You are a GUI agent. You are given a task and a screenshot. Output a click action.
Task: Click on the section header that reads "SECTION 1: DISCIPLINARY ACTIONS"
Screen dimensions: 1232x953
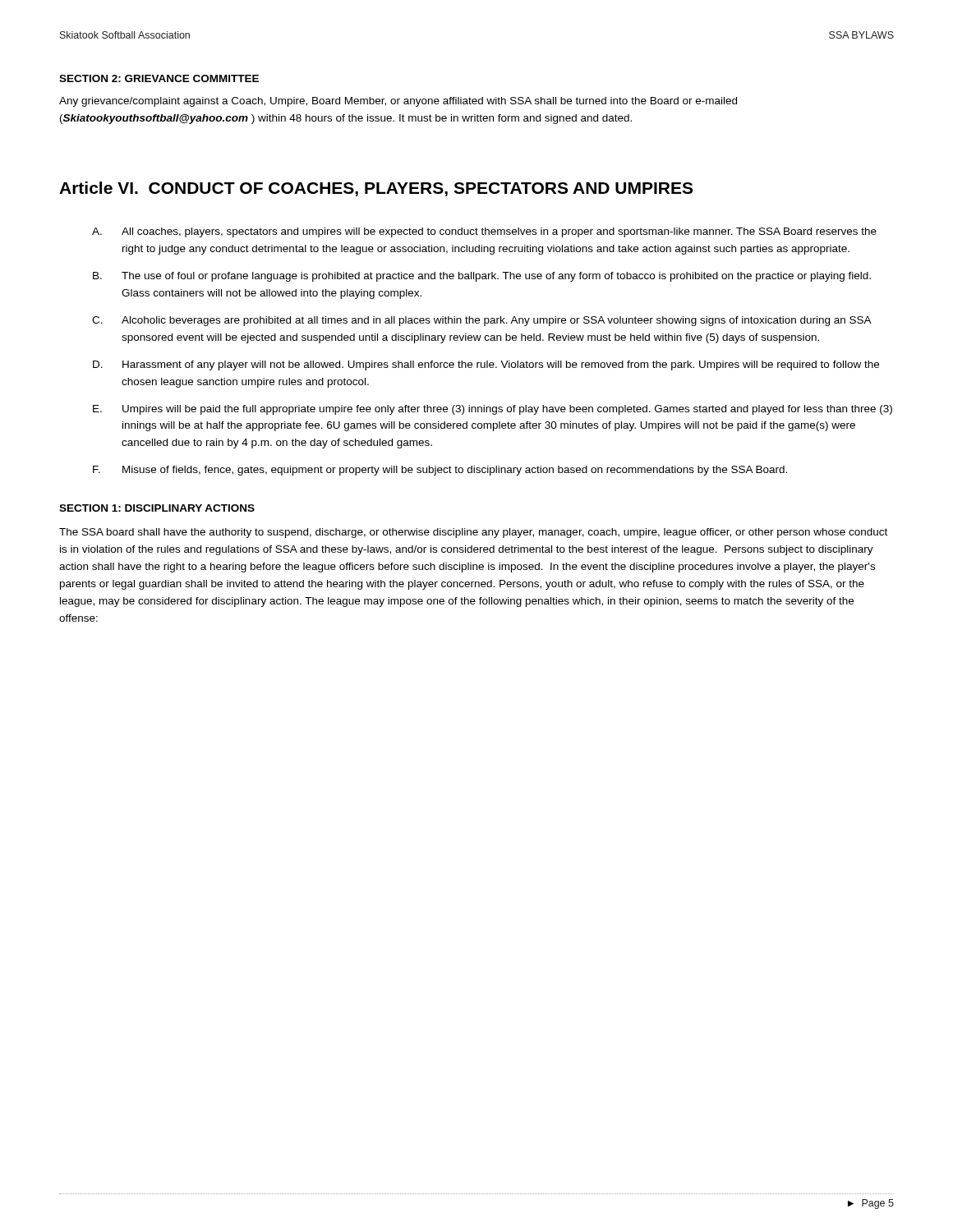[157, 508]
